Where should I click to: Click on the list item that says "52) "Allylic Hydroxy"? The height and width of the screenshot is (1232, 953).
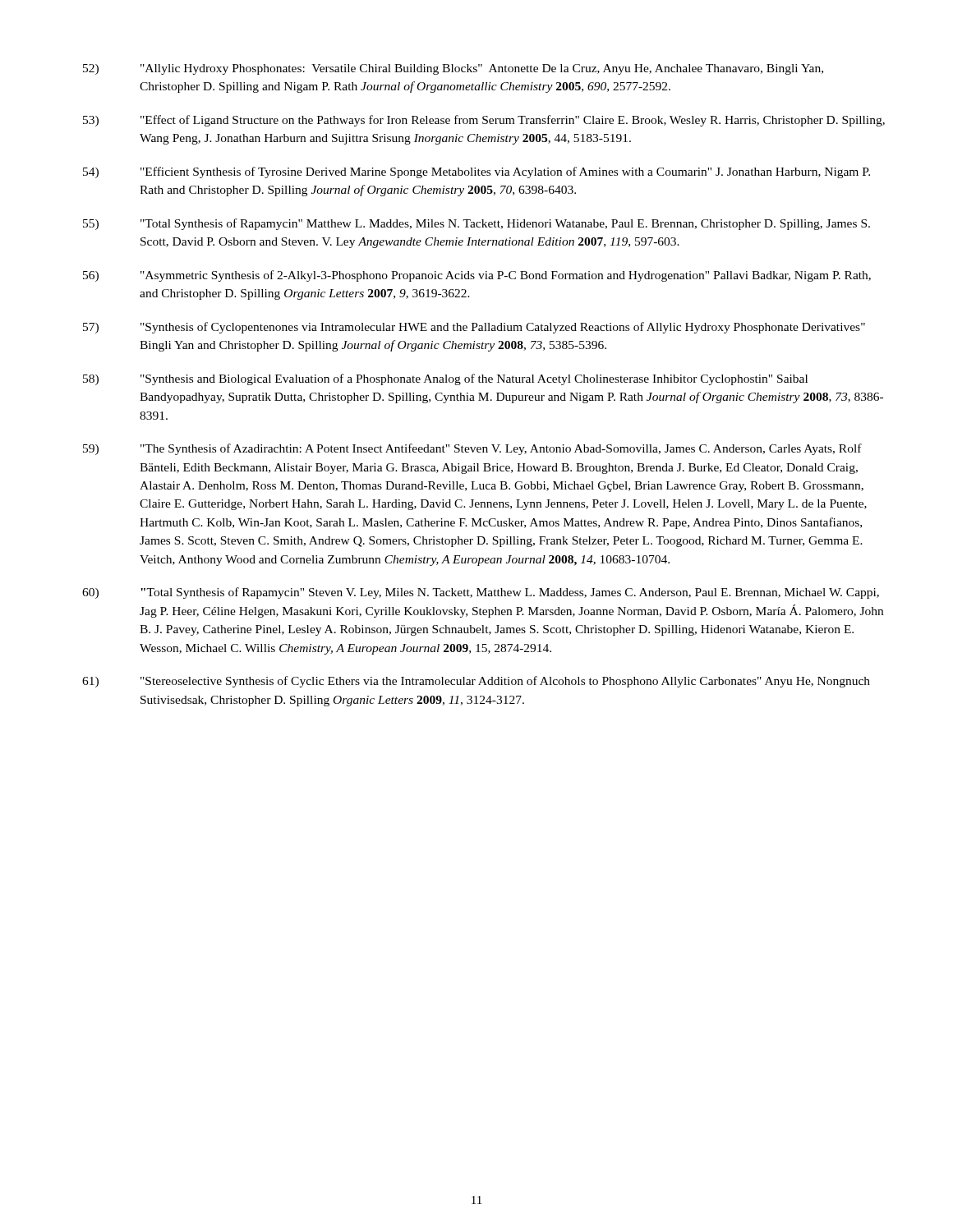click(x=485, y=78)
